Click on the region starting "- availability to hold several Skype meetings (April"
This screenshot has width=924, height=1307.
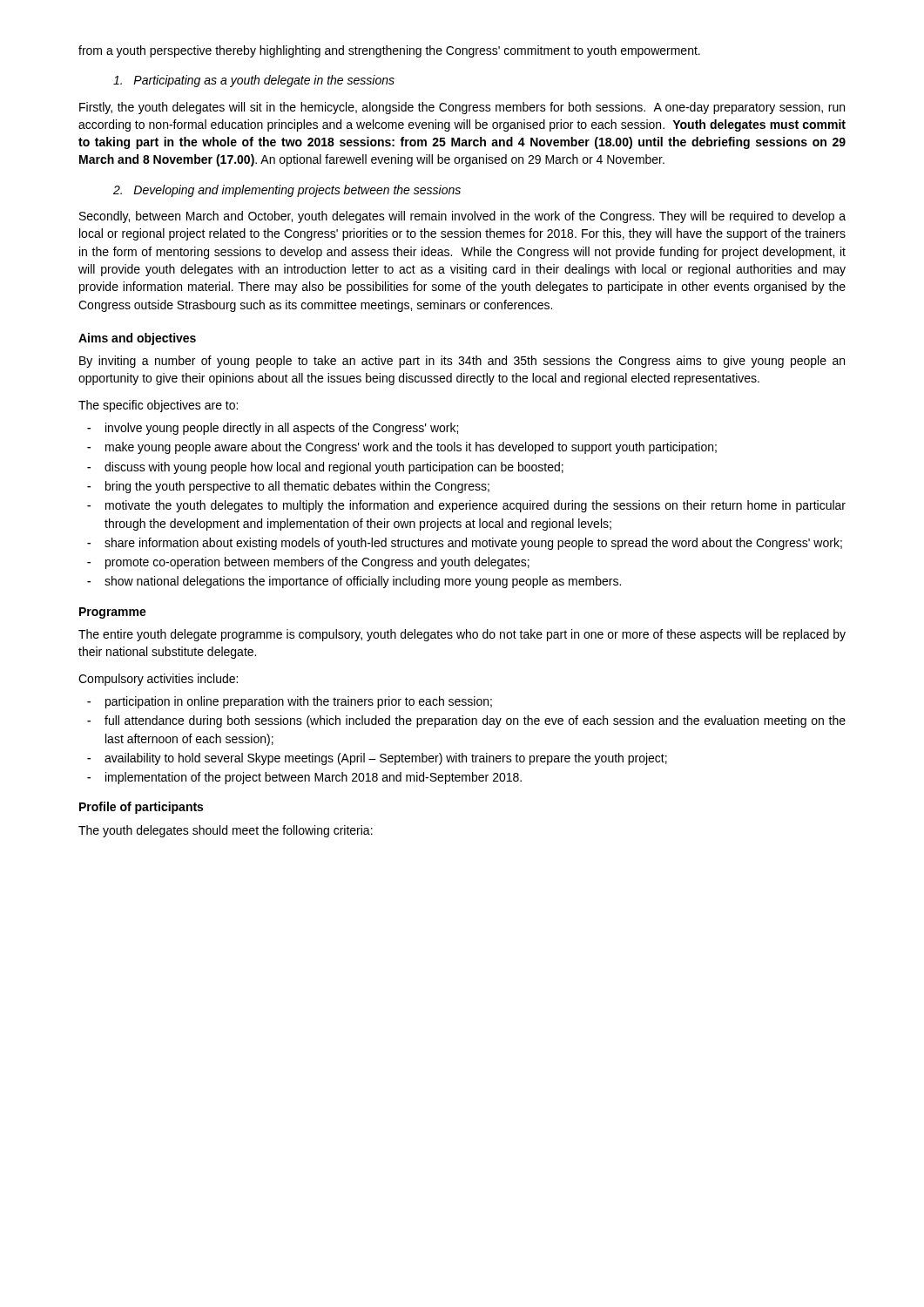coord(377,758)
